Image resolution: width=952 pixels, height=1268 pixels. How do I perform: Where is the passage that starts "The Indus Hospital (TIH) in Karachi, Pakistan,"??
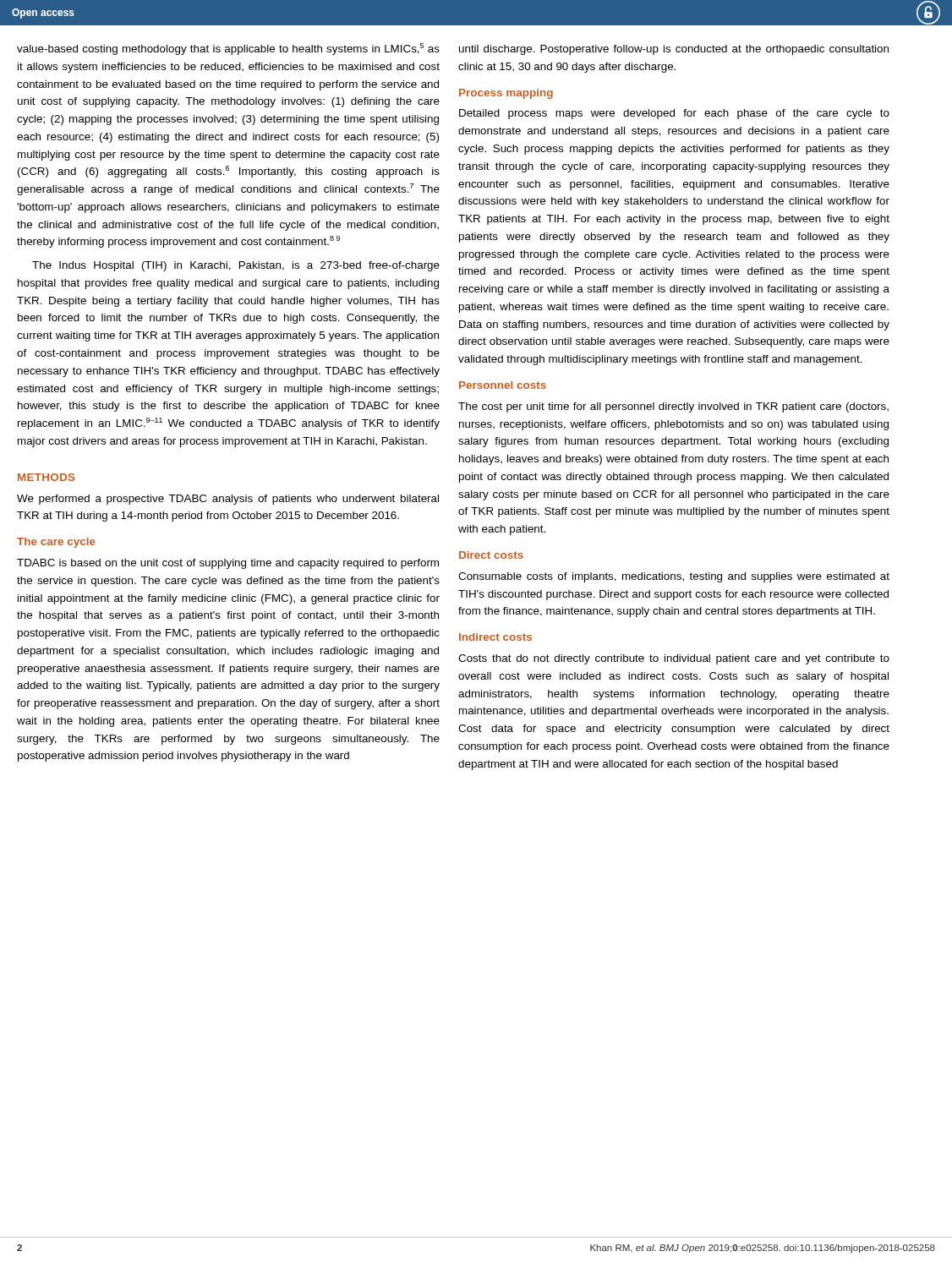[228, 354]
